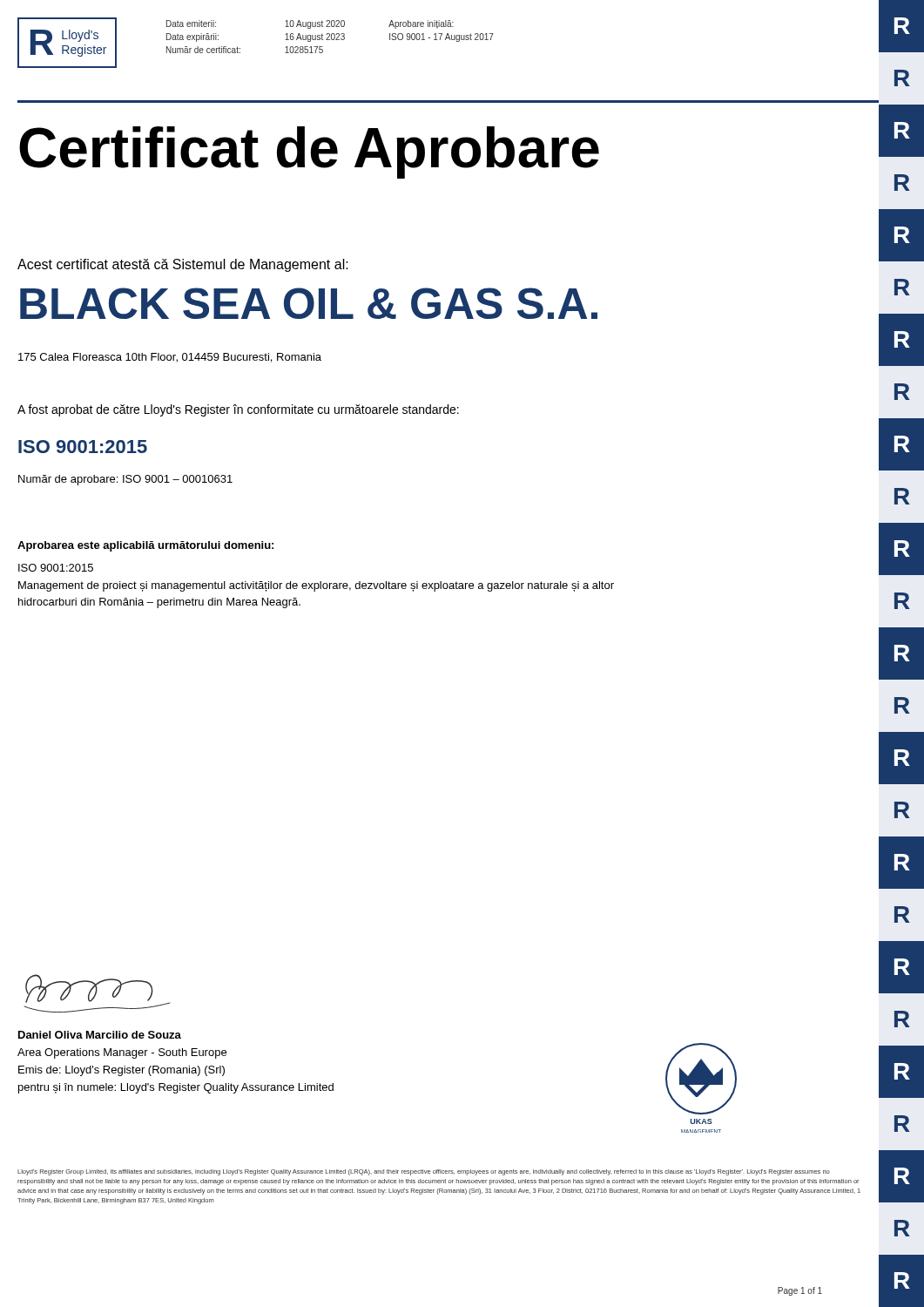
Task: Click the passage that begins "175 Calea Floreasca 10th Floor, 014459"
Action: point(169,357)
